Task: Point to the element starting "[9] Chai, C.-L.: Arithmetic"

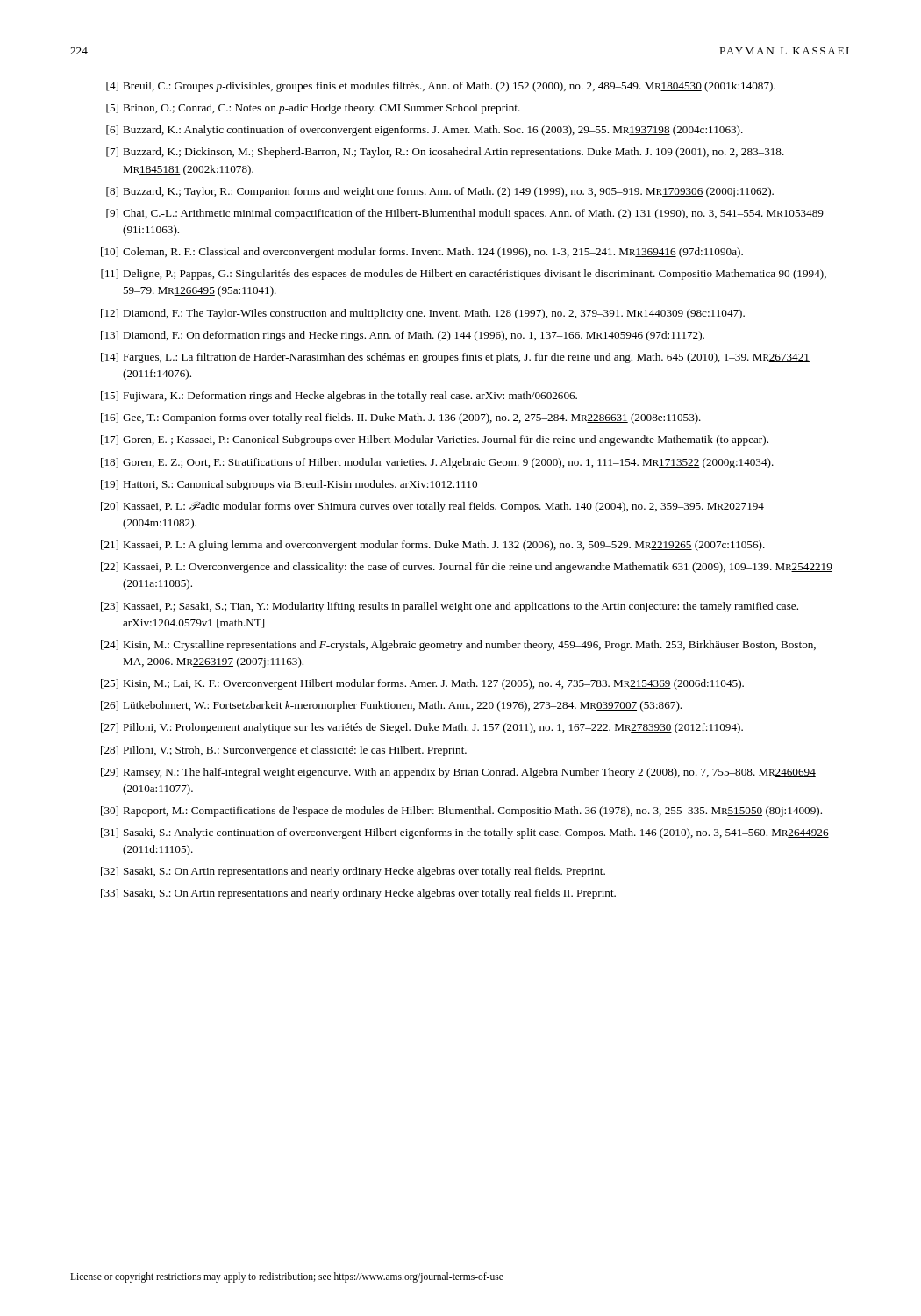Action: 460,221
